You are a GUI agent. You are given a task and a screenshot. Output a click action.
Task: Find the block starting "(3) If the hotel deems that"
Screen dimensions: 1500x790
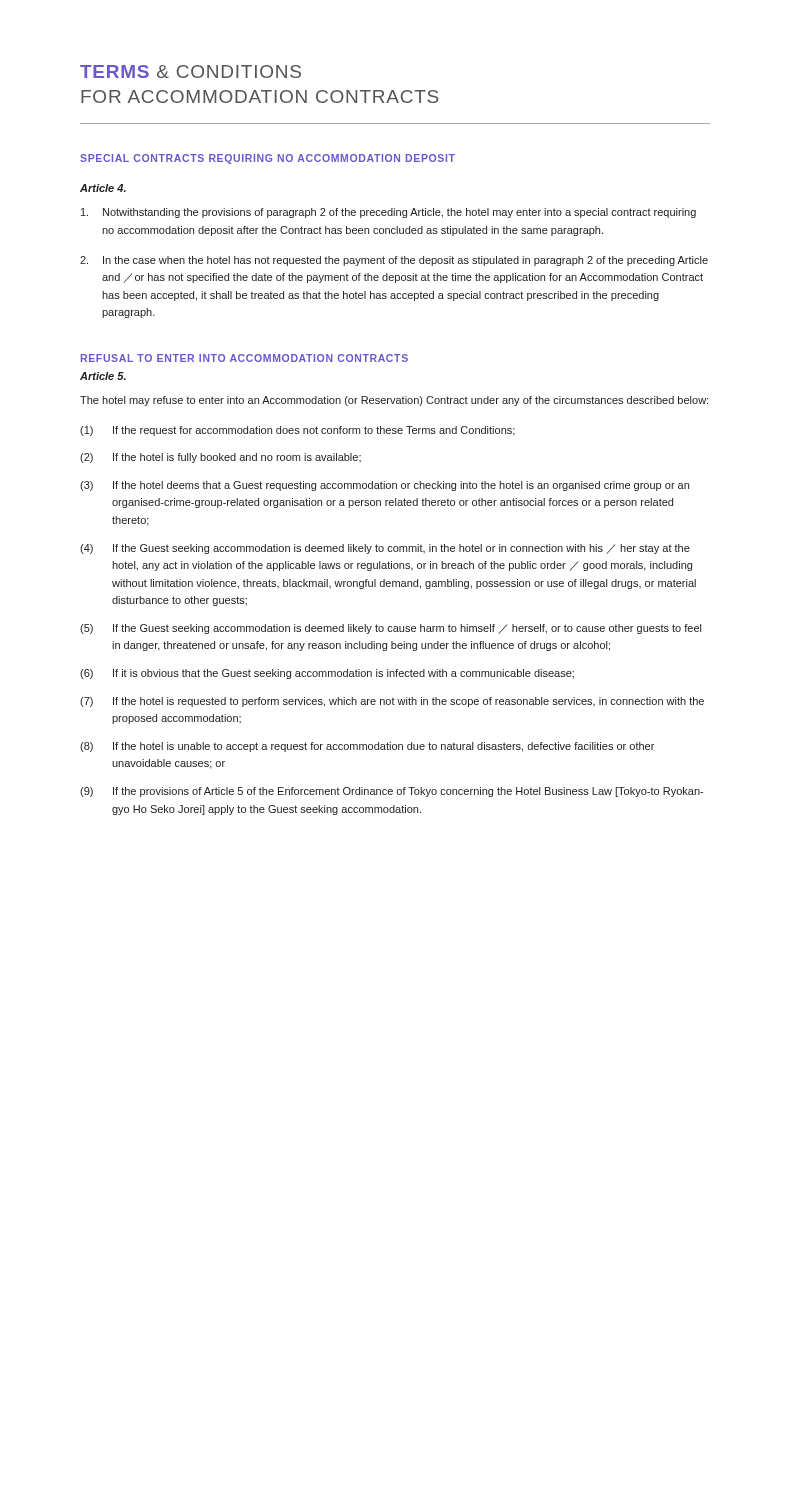click(395, 503)
